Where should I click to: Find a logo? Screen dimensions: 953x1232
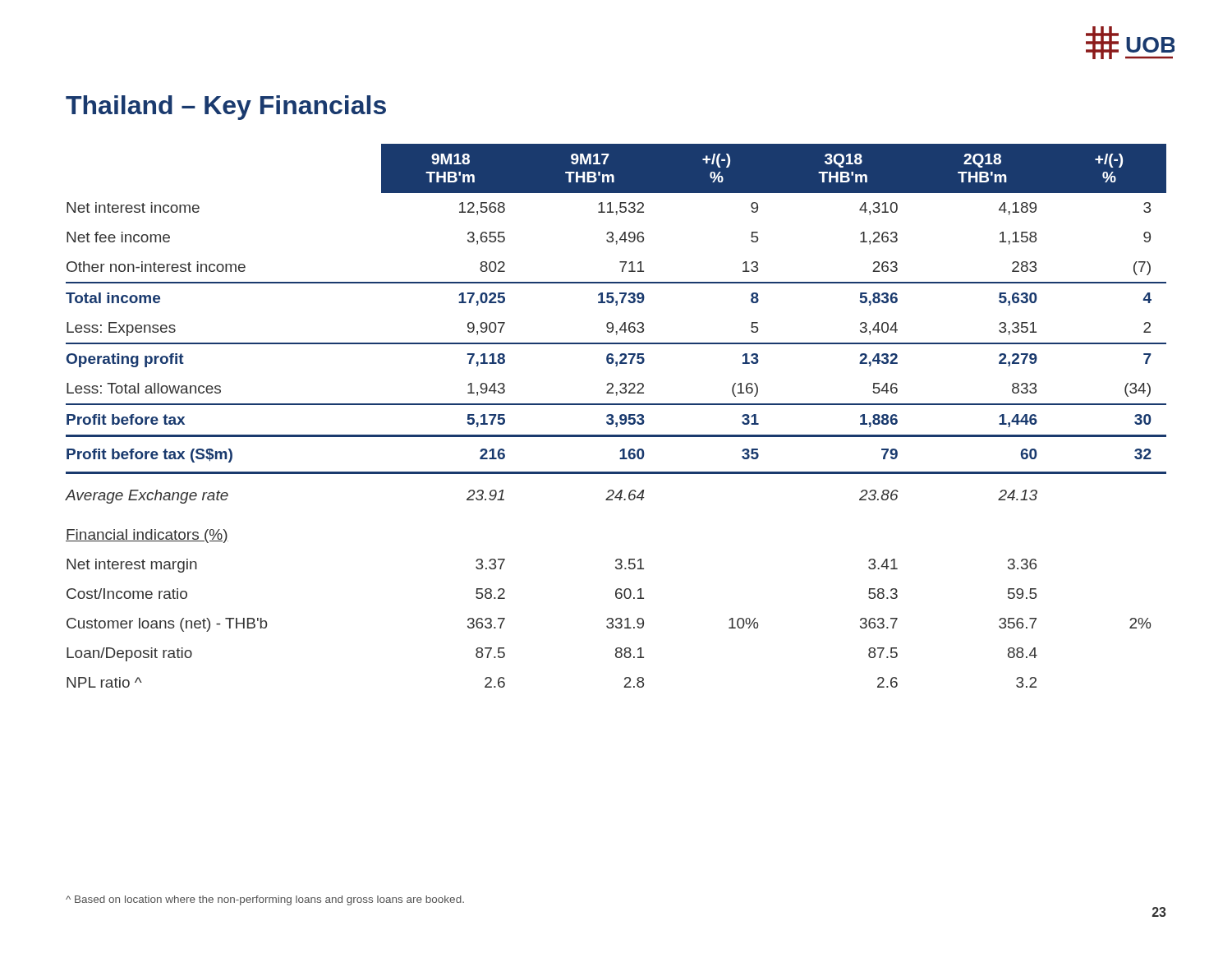coord(1129,44)
